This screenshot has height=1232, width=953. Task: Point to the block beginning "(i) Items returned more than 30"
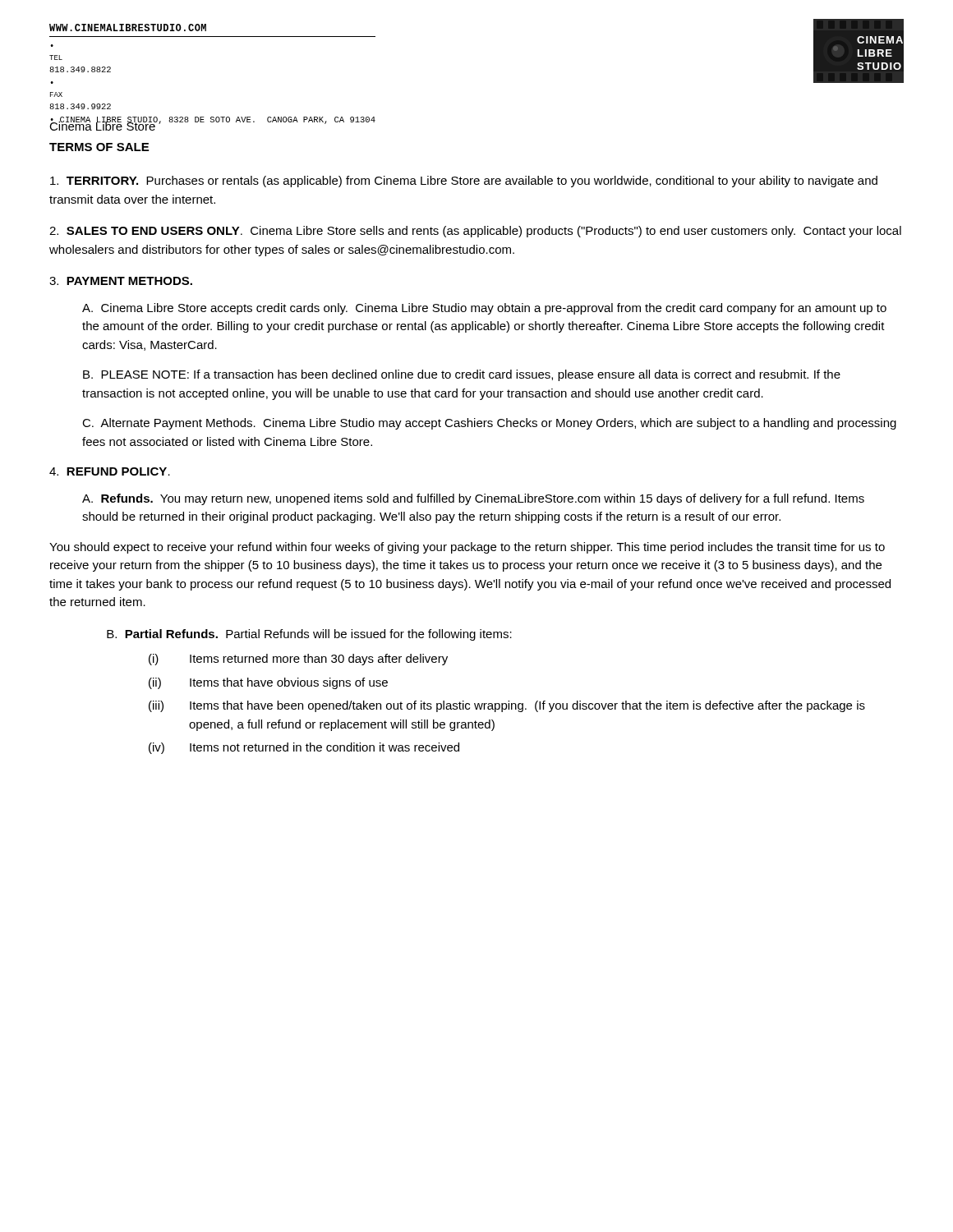point(298,659)
